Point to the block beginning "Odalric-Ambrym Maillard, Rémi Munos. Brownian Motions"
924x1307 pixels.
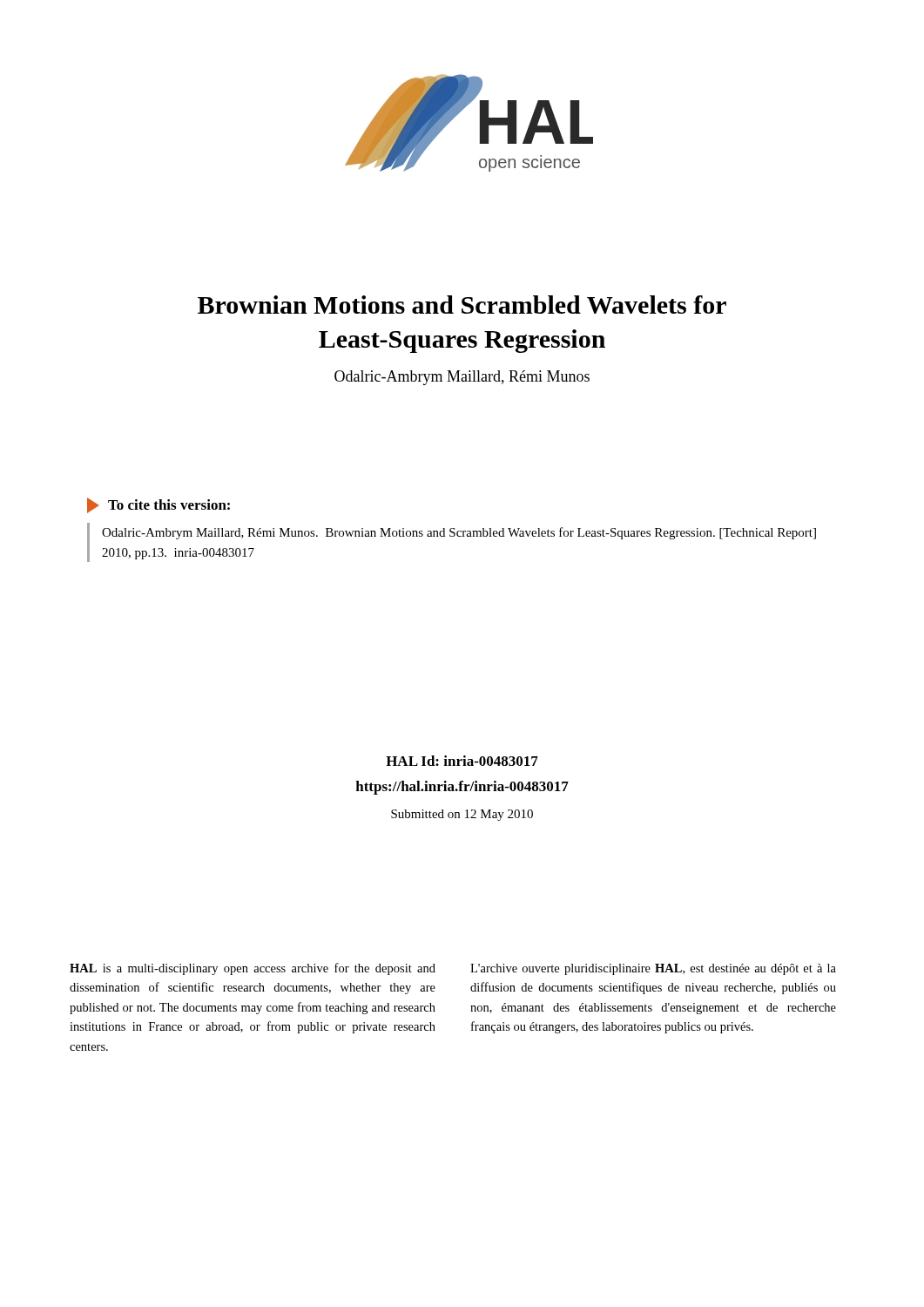click(459, 542)
